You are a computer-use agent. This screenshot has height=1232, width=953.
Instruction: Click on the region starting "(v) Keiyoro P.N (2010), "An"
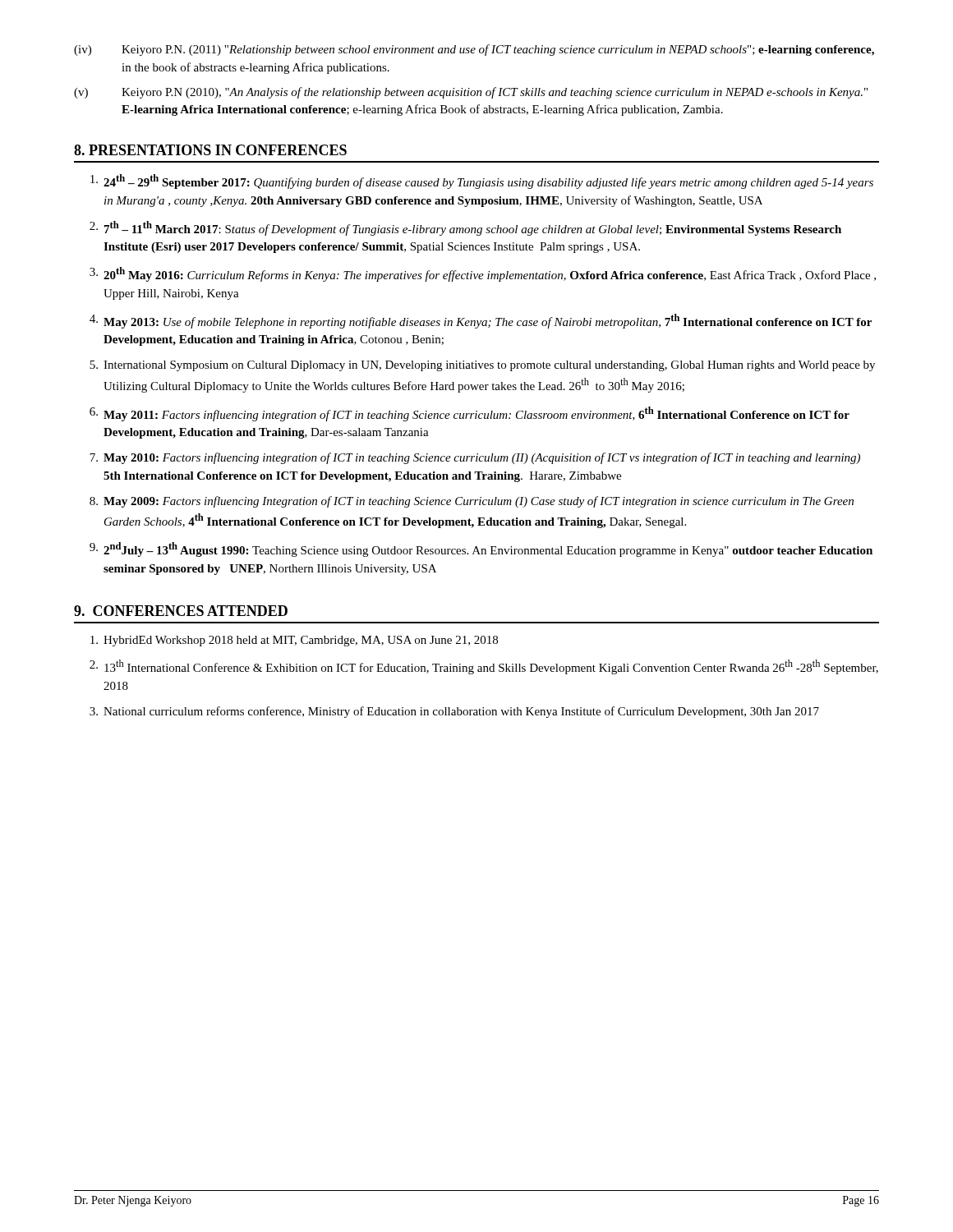click(x=476, y=101)
